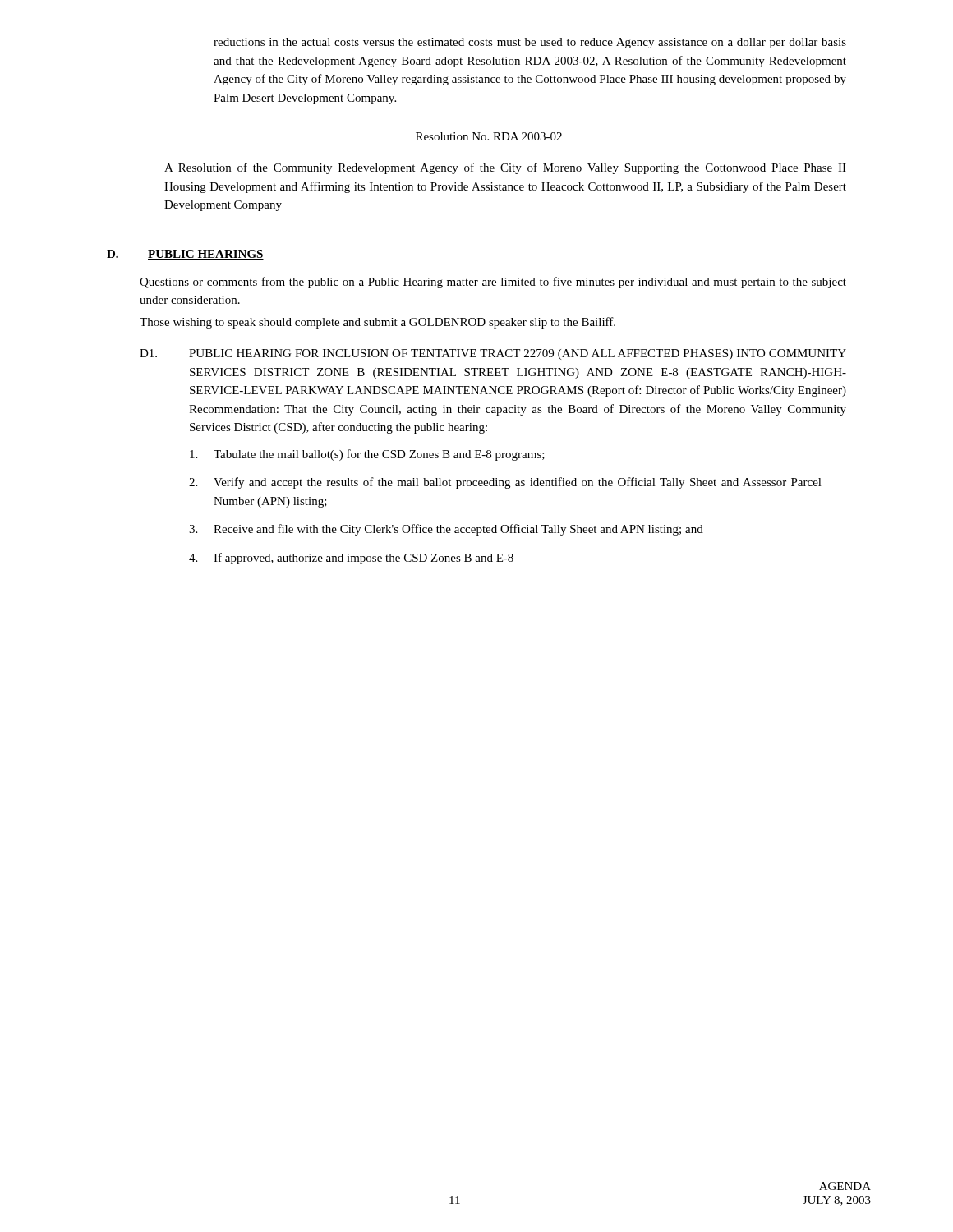The width and height of the screenshot is (953, 1232).
Task: Locate the text block starting "4. If approved, authorize and"
Action: [505, 557]
